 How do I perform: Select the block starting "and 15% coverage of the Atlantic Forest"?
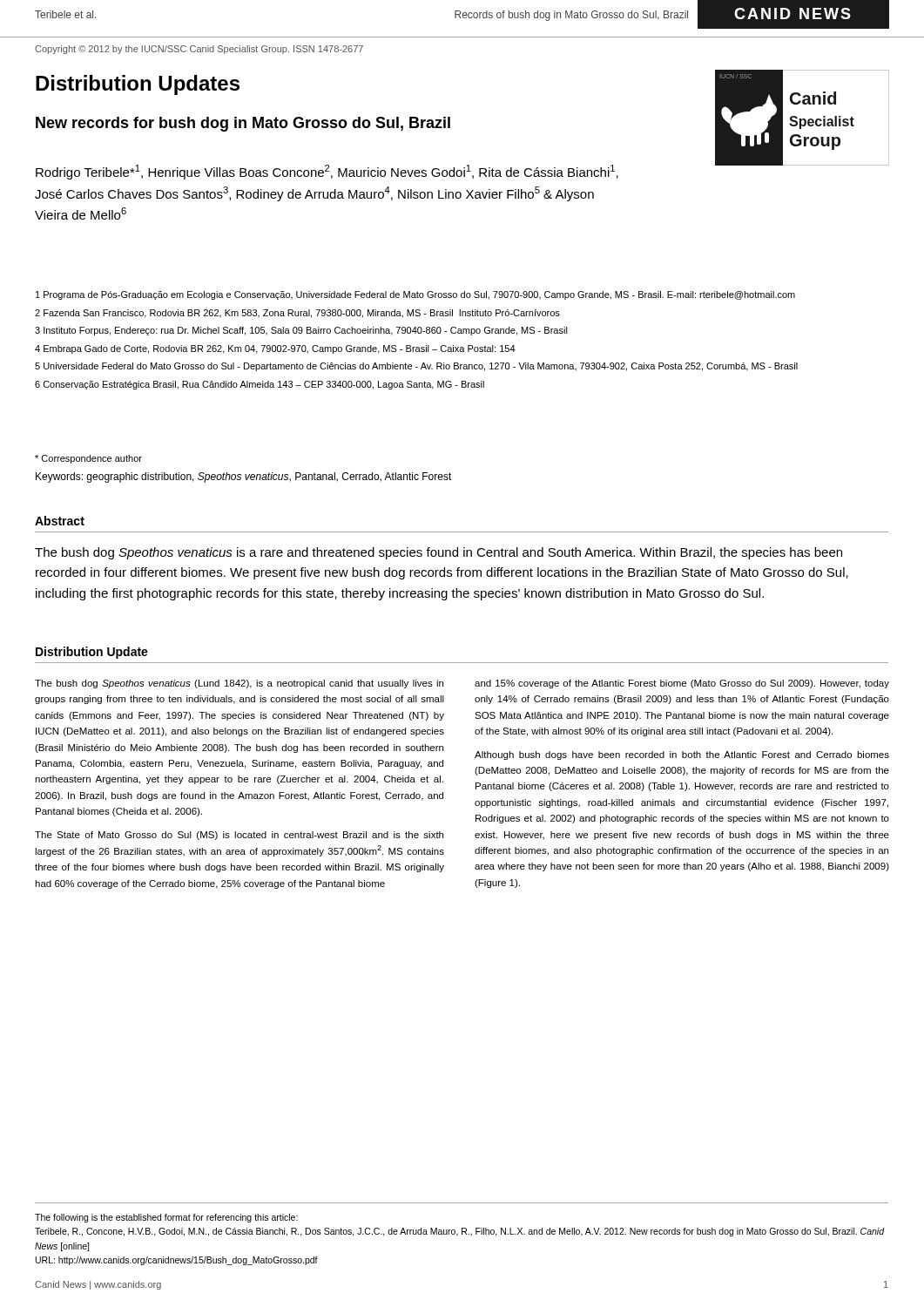pos(682,783)
